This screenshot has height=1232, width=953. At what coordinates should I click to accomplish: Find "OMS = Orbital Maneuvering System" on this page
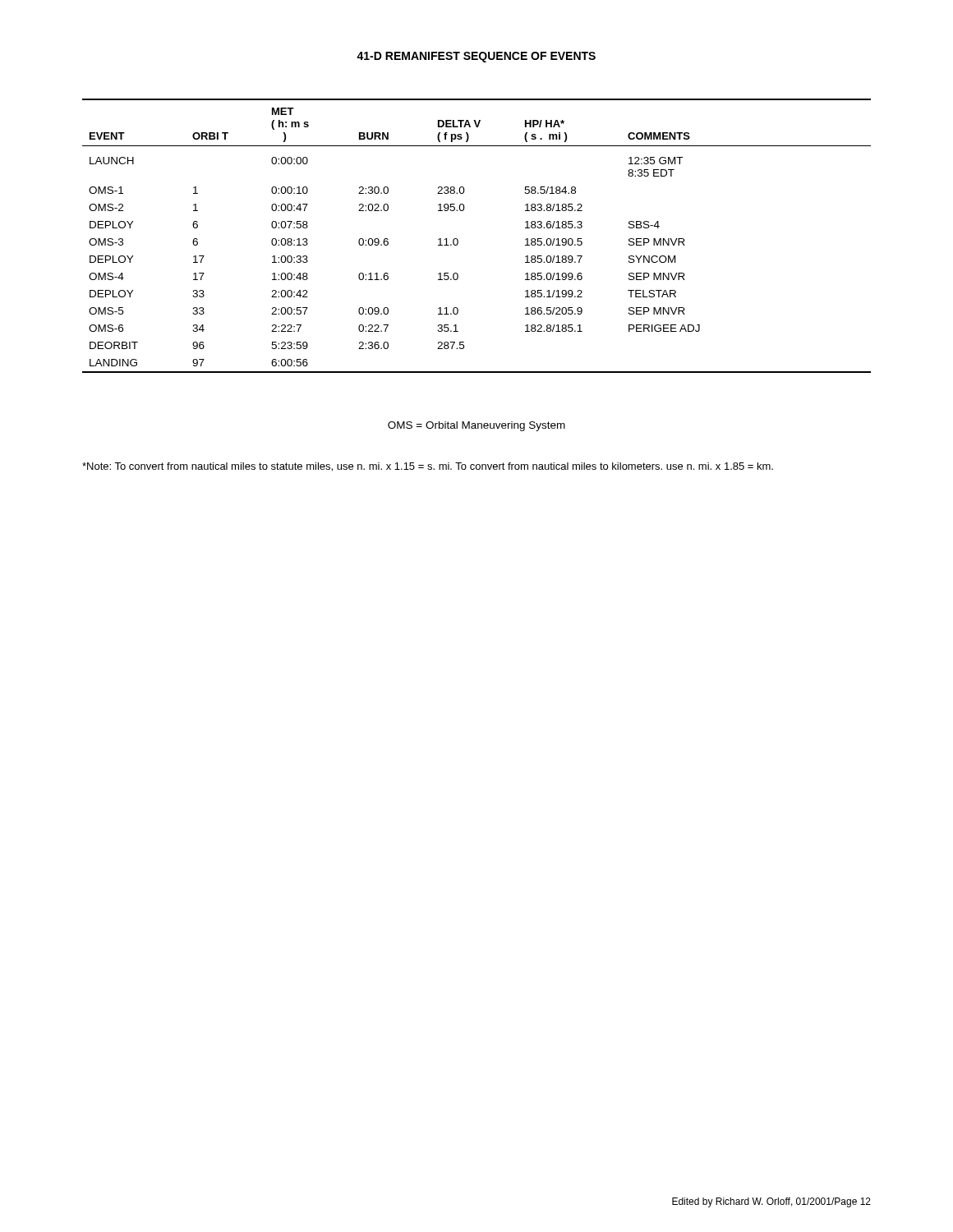[x=476, y=425]
